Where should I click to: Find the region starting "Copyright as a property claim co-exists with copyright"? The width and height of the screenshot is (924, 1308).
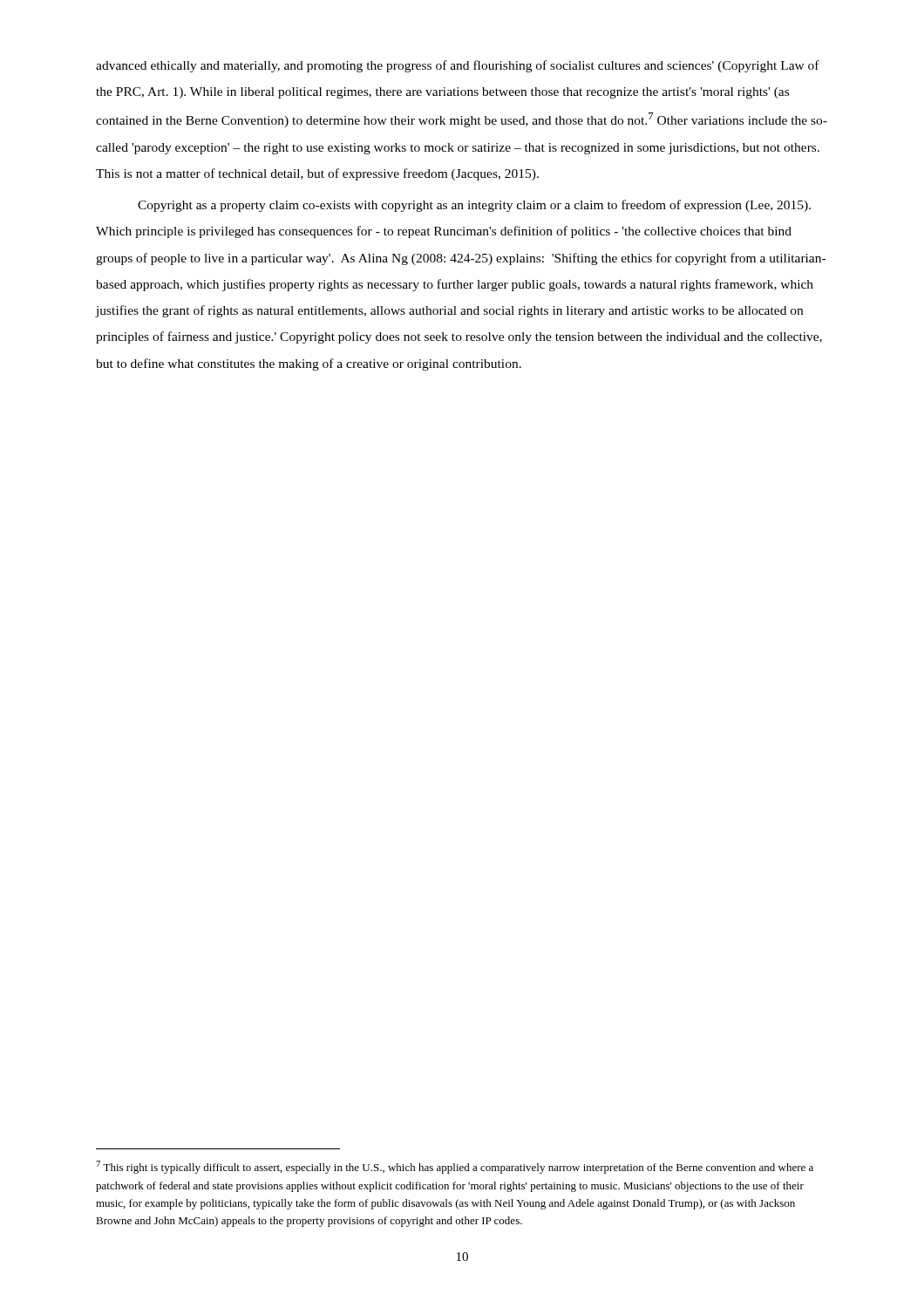(461, 284)
